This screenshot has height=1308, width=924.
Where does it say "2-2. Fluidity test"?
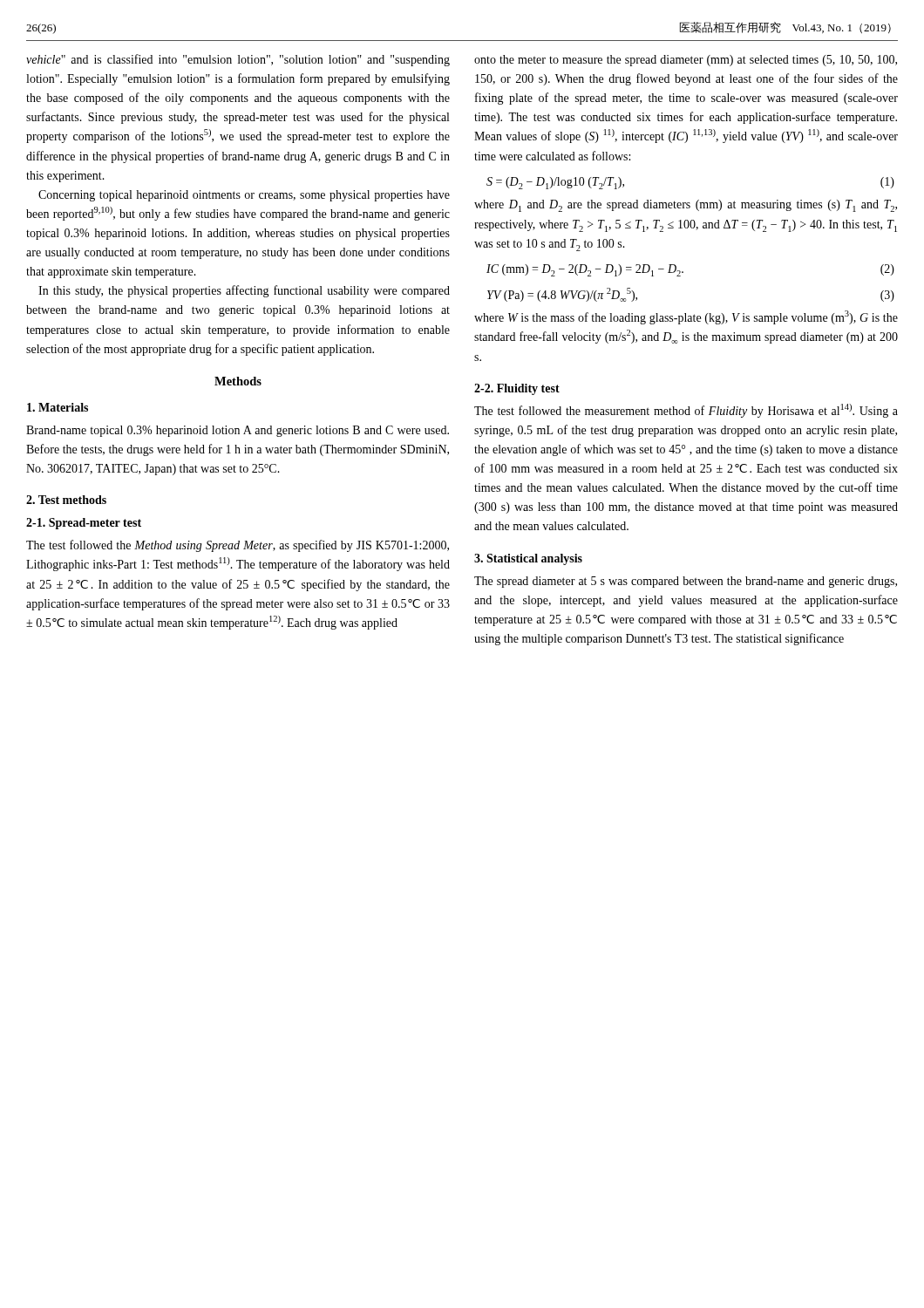pyautogui.click(x=517, y=388)
